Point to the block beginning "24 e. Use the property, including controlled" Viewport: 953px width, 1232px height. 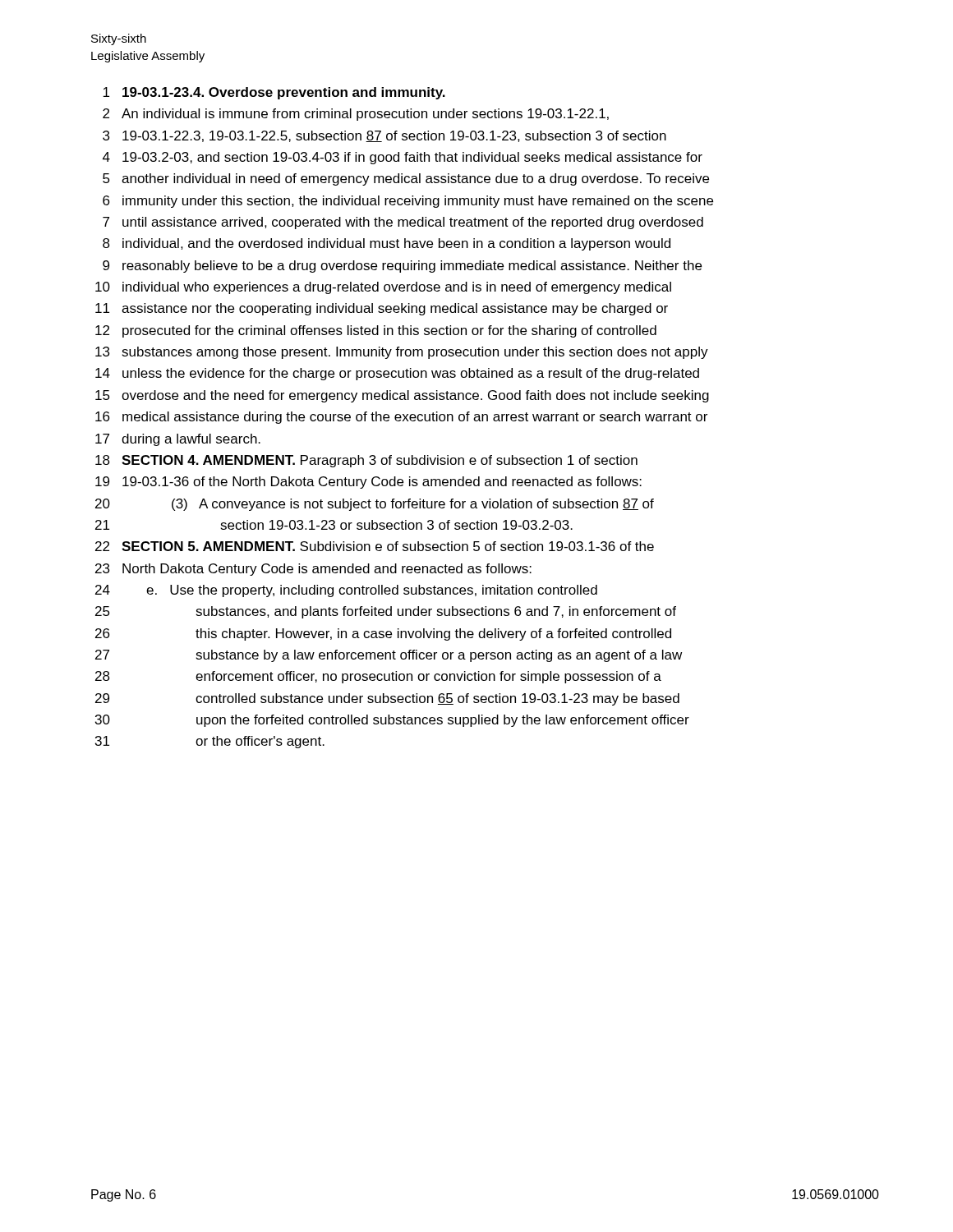pos(485,591)
